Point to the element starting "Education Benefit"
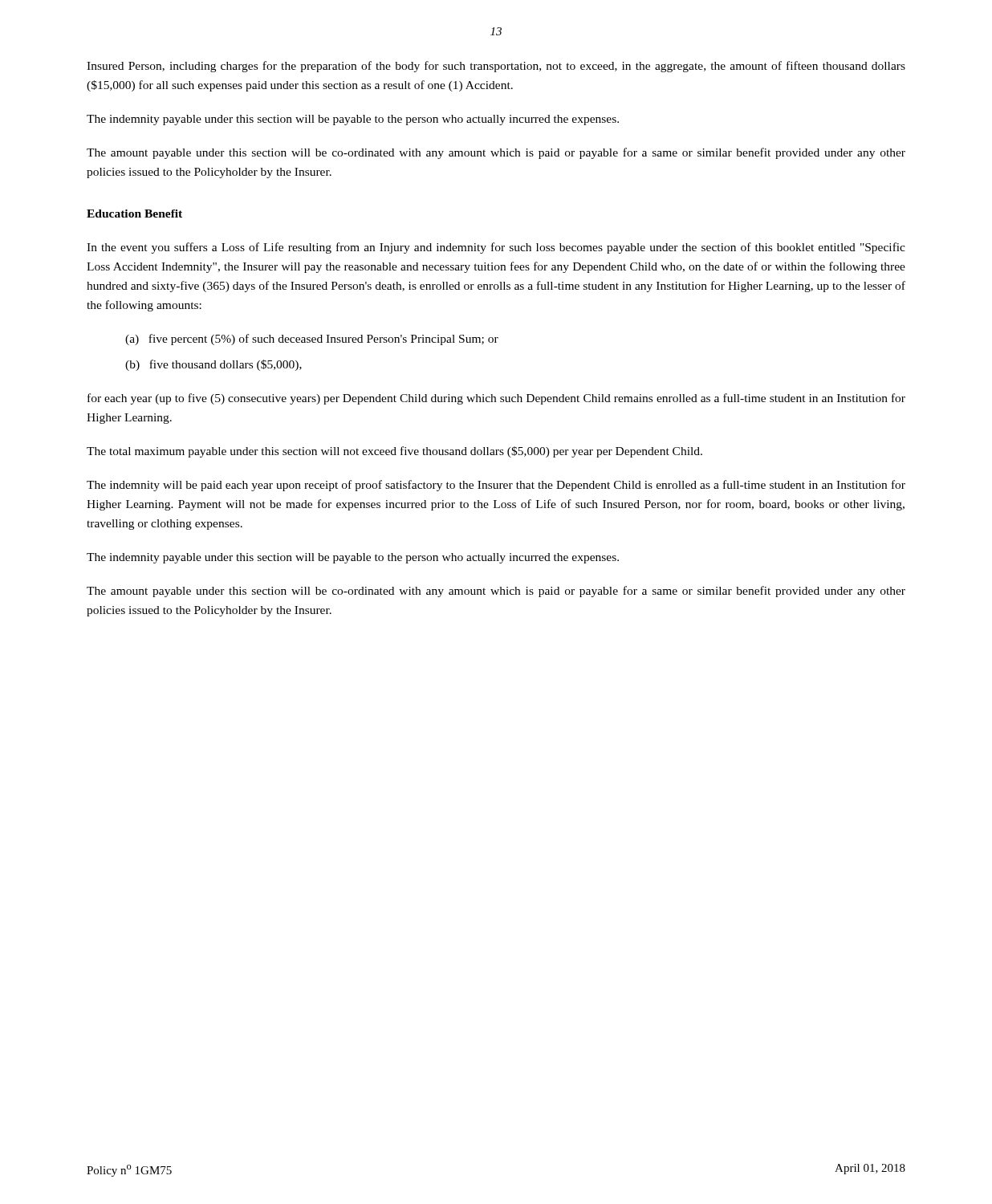Screen dimensions: 1204x992 click(135, 213)
